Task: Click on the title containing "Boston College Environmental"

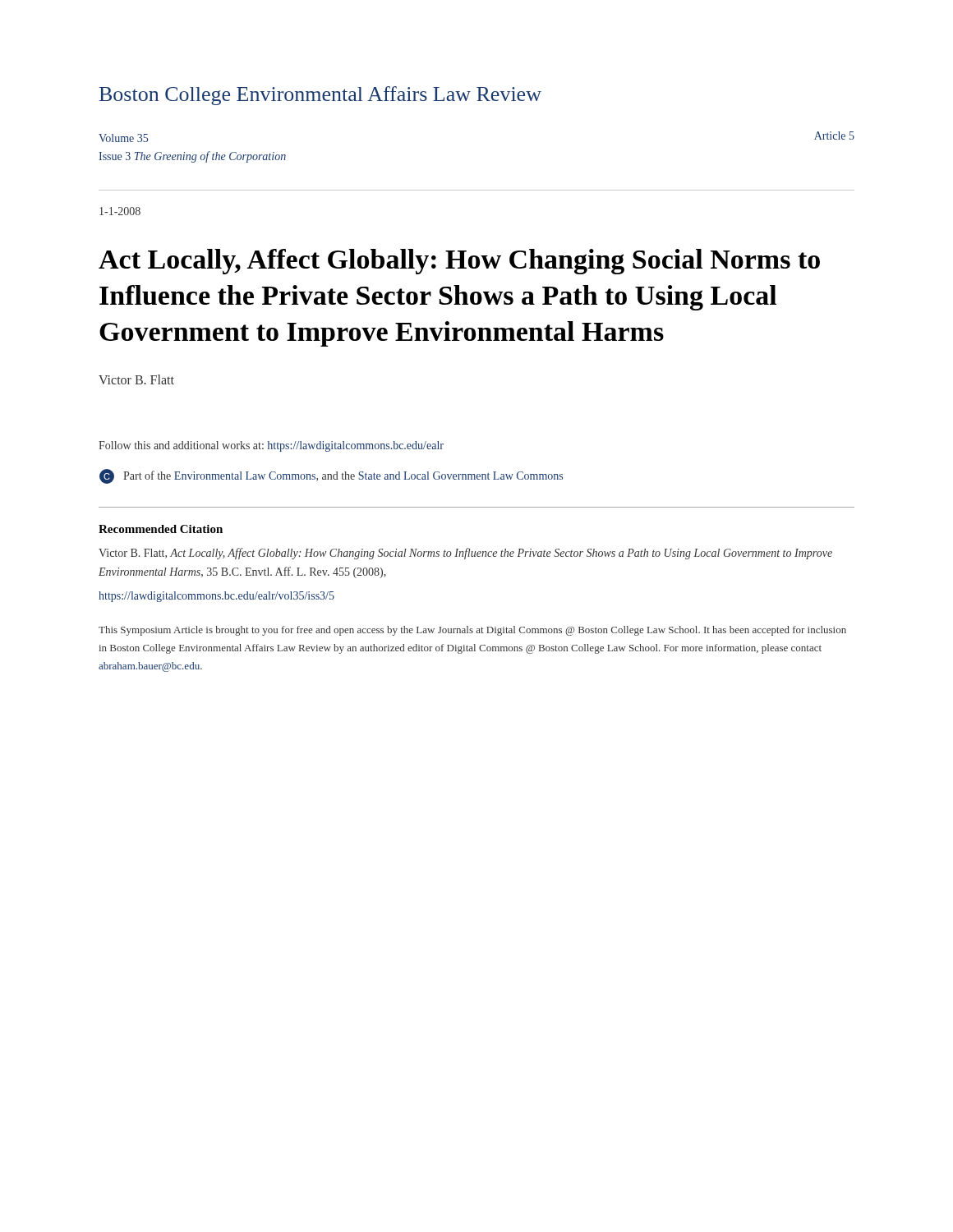Action: click(x=476, y=94)
